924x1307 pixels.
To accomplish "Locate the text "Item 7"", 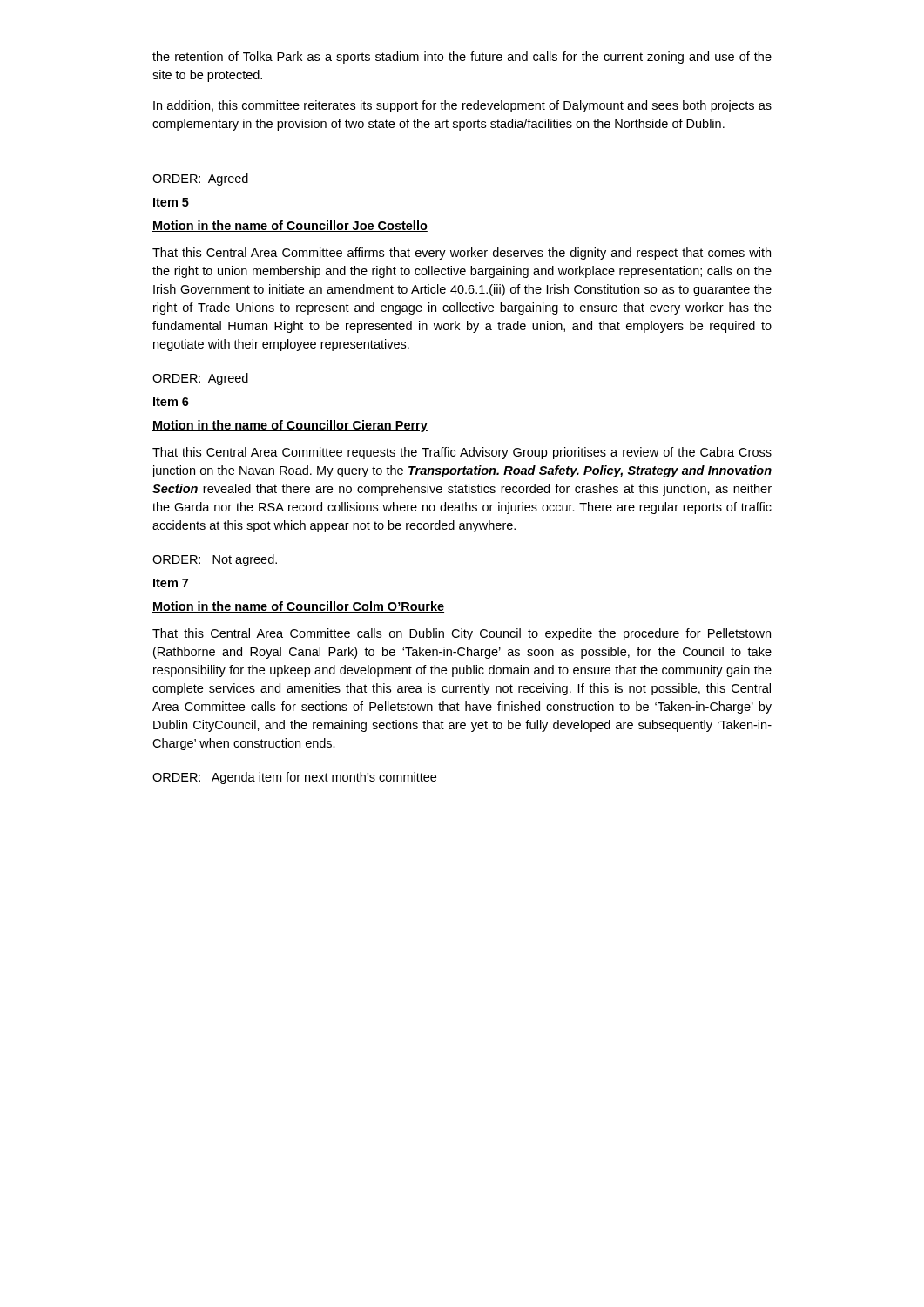I will tap(171, 583).
